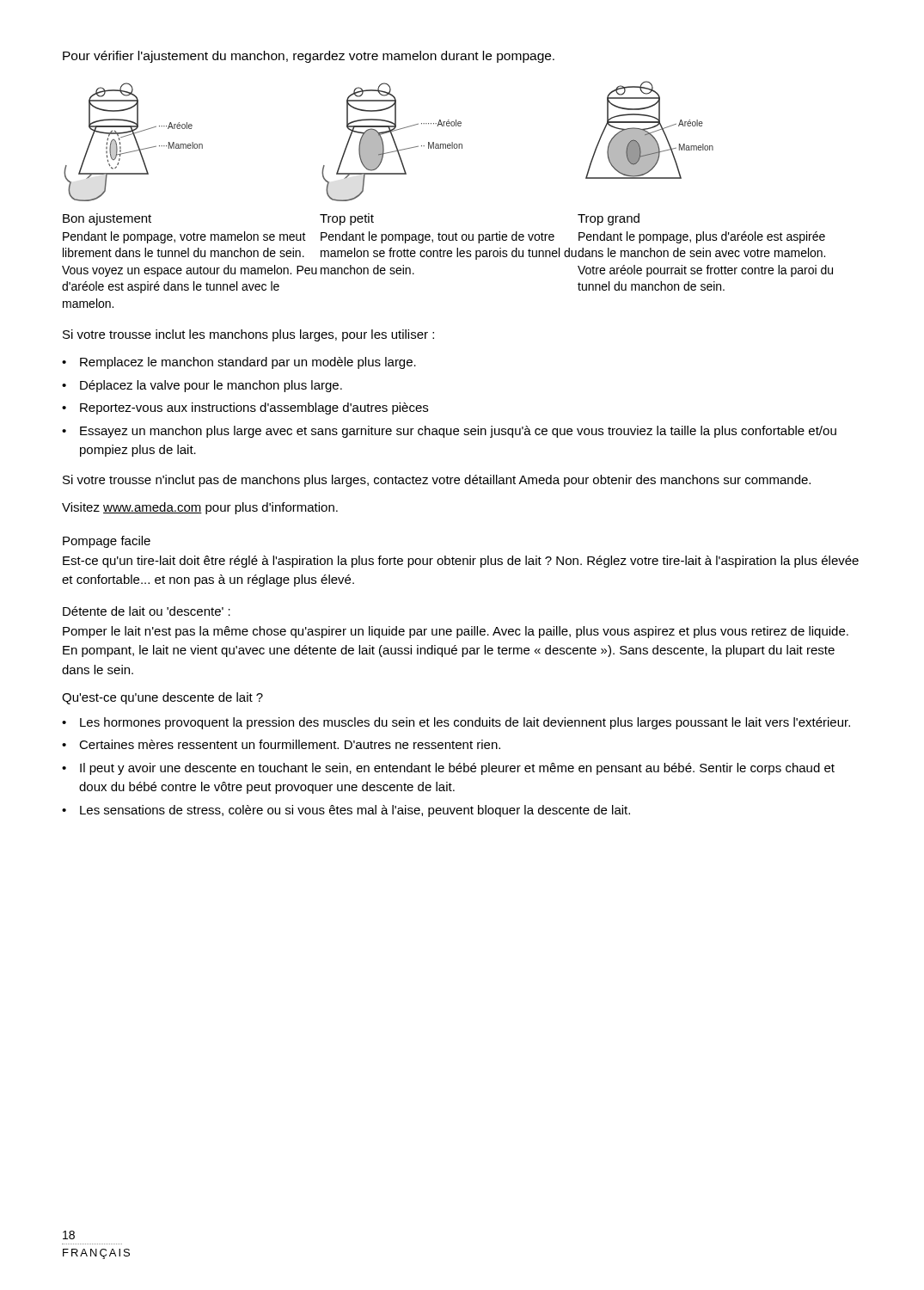Find the element starting "Pompage facile"
The height and width of the screenshot is (1290, 924).
pos(106,540)
